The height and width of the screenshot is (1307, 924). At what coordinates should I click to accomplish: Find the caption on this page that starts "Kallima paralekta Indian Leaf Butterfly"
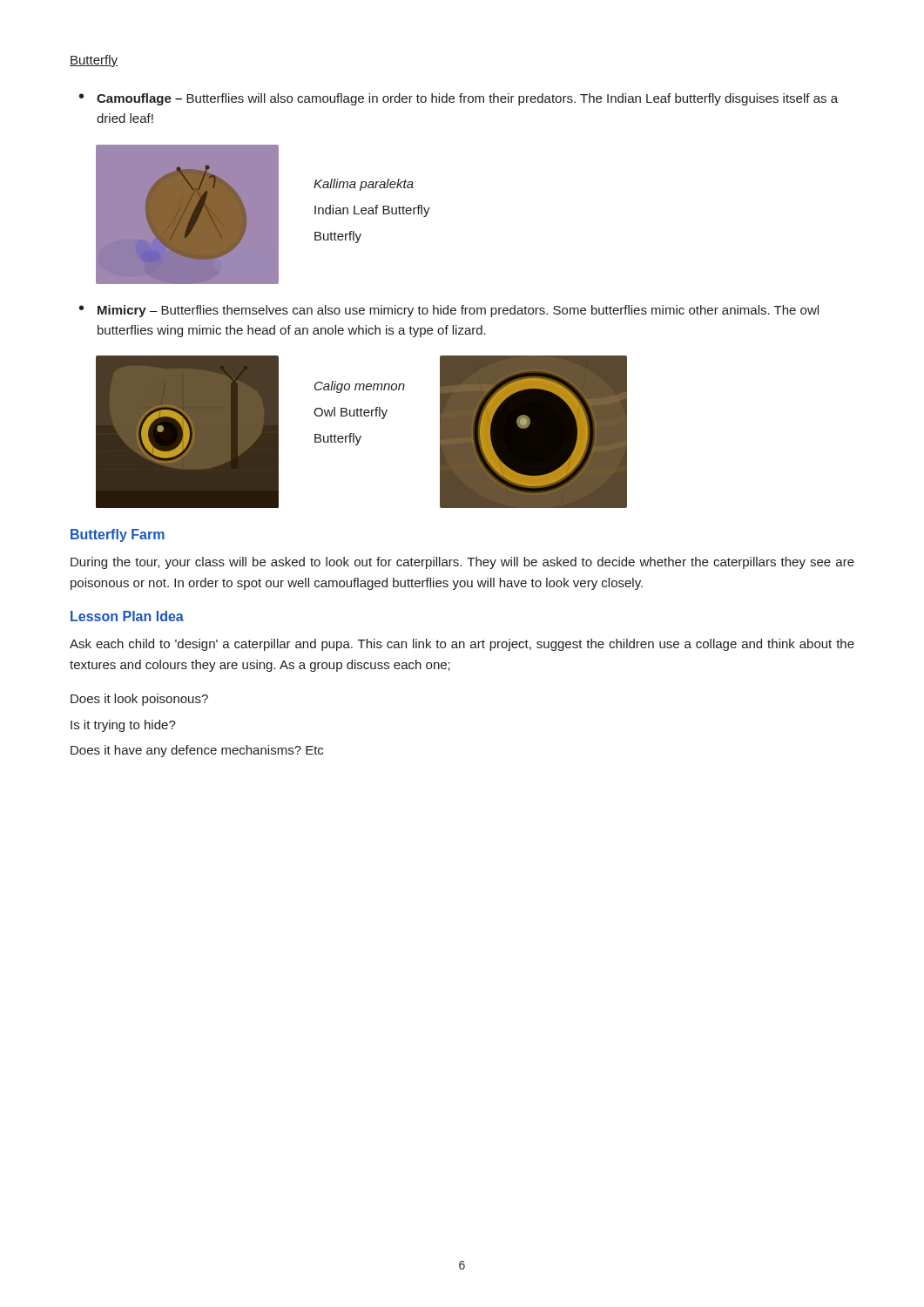click(x=372, y=210)
